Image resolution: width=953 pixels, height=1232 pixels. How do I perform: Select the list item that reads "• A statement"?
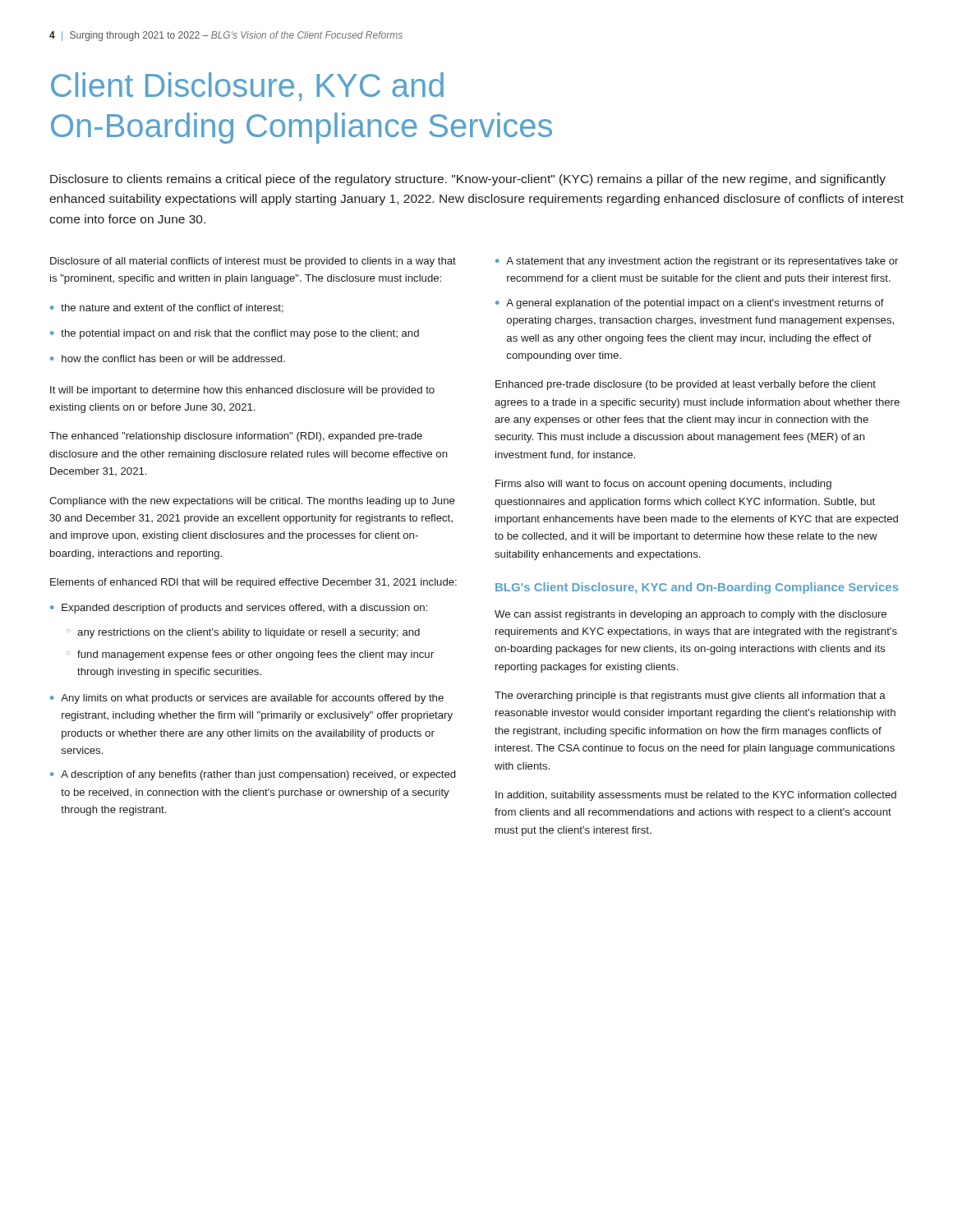click(x=699, y=270)
